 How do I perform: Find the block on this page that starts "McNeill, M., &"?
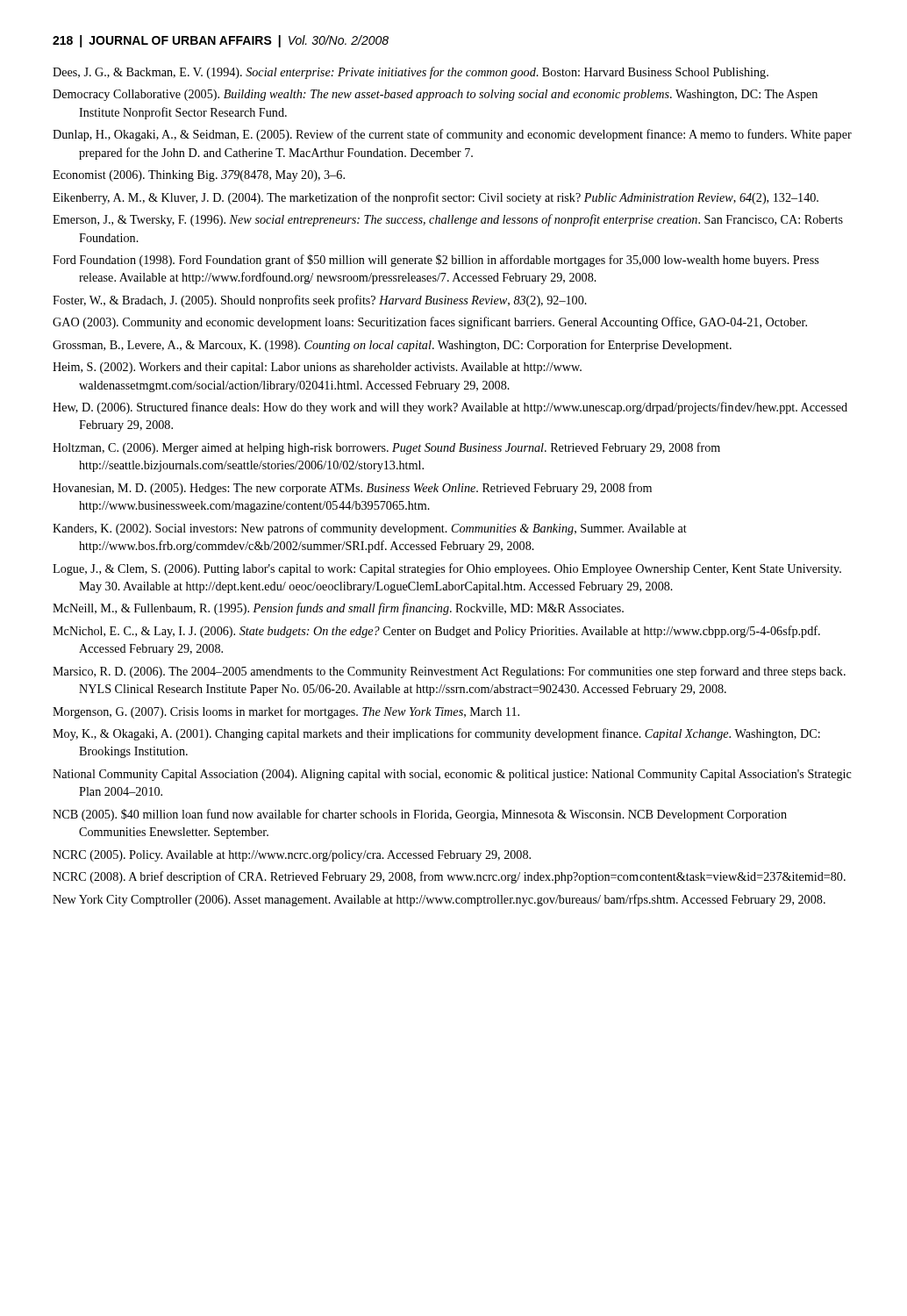point(338,608)
